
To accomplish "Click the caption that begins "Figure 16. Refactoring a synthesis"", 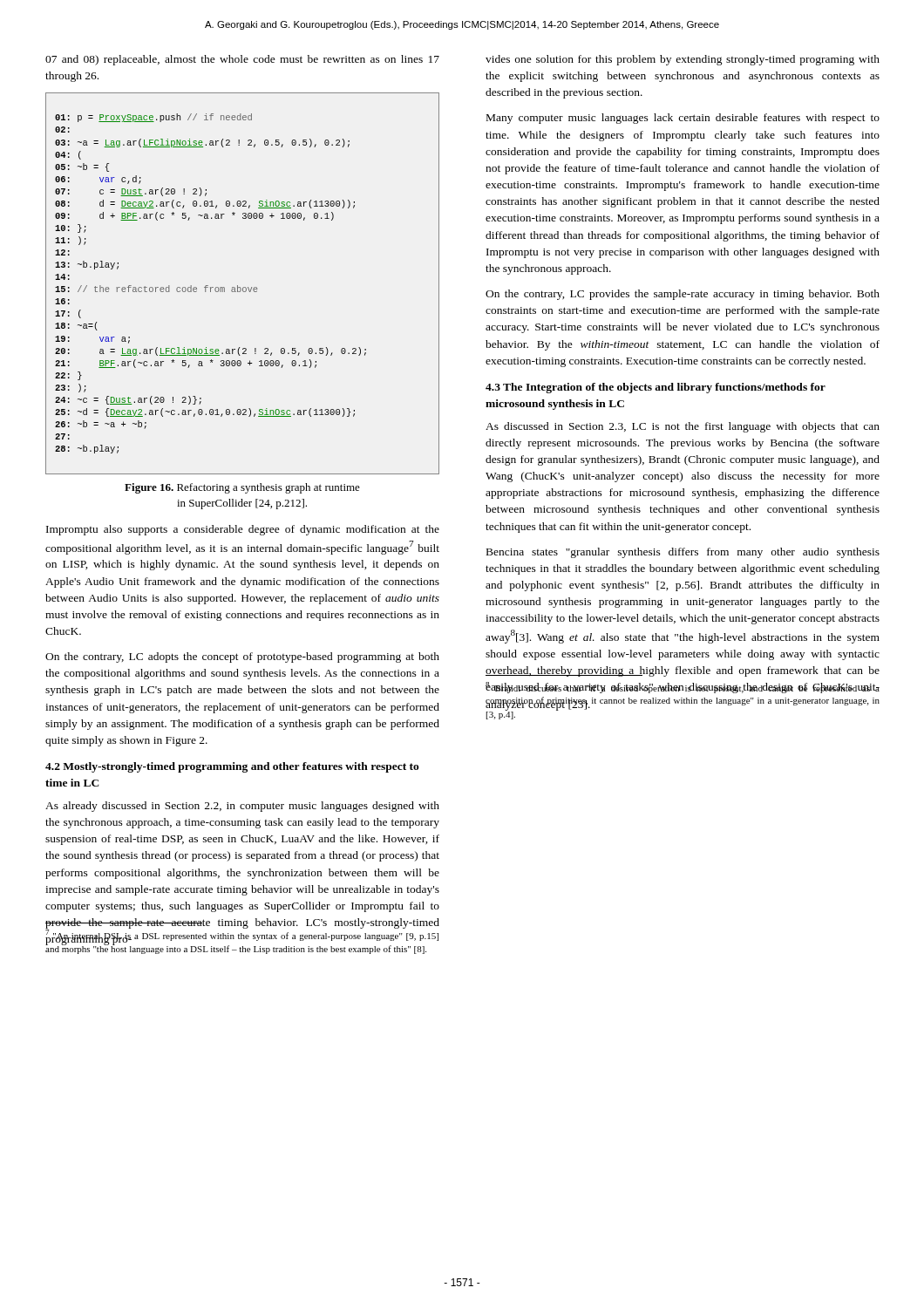I will (242, 495).
